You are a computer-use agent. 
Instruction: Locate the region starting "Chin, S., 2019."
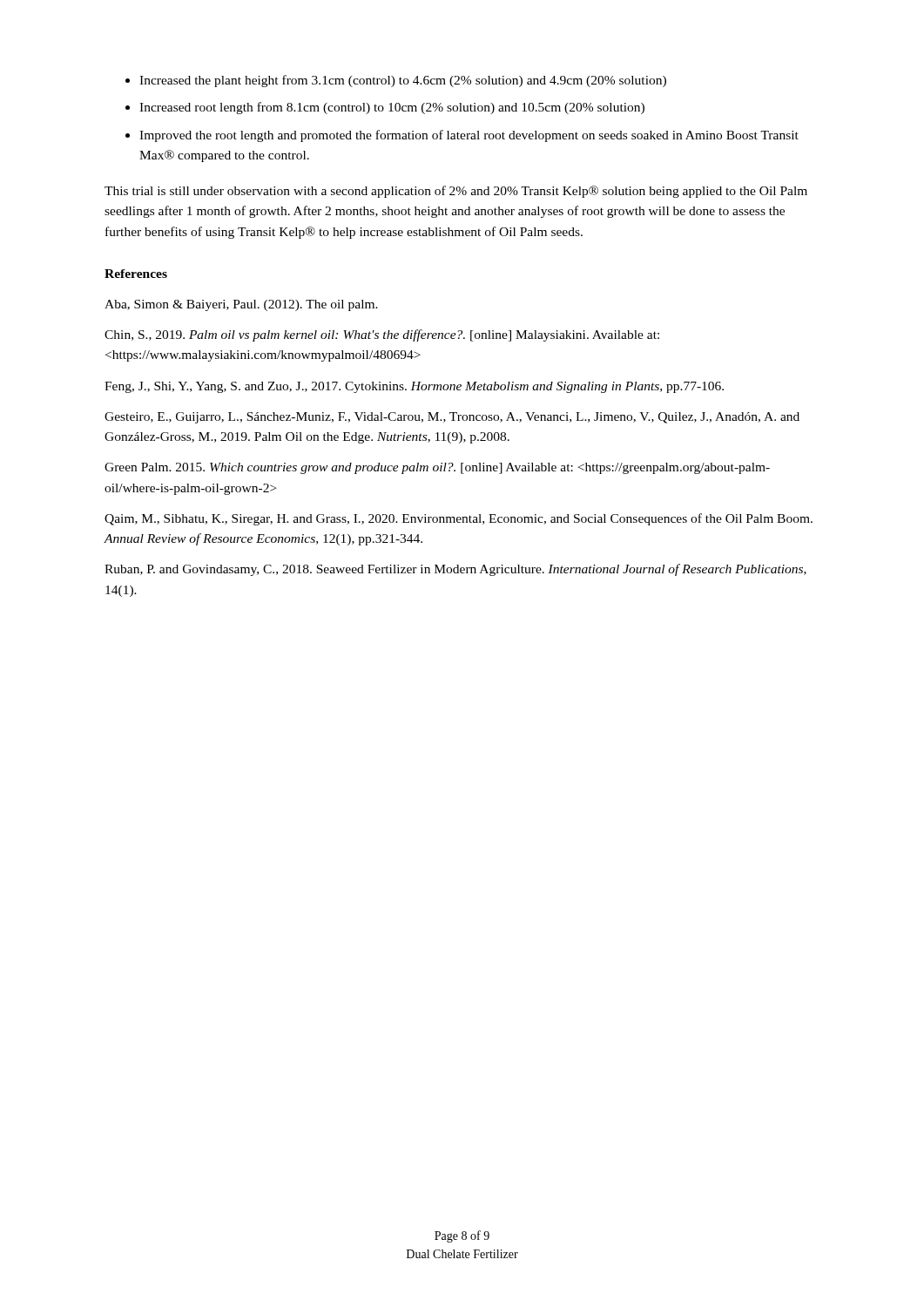[x=382, y=344]
